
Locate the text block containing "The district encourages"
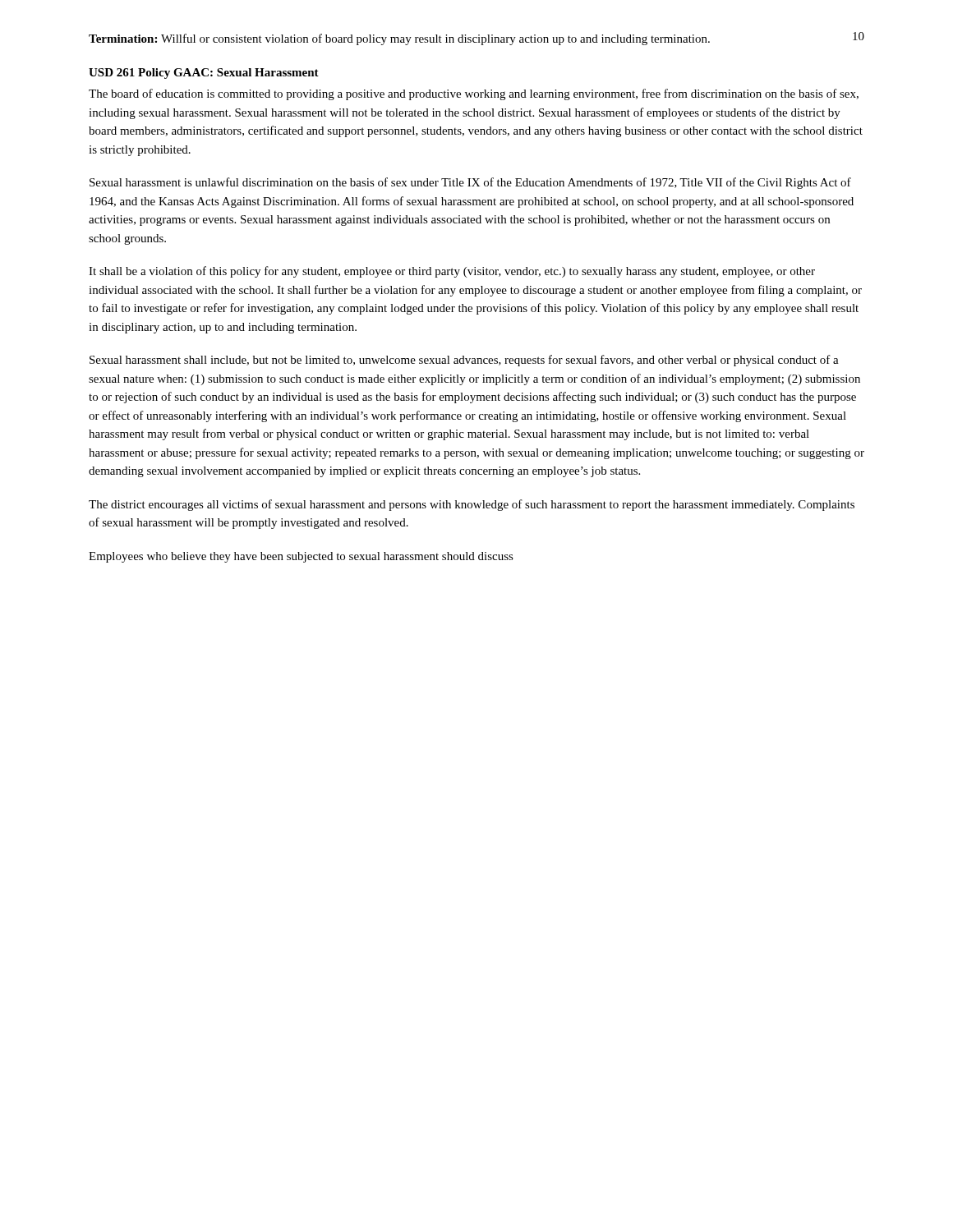(472, 513)
